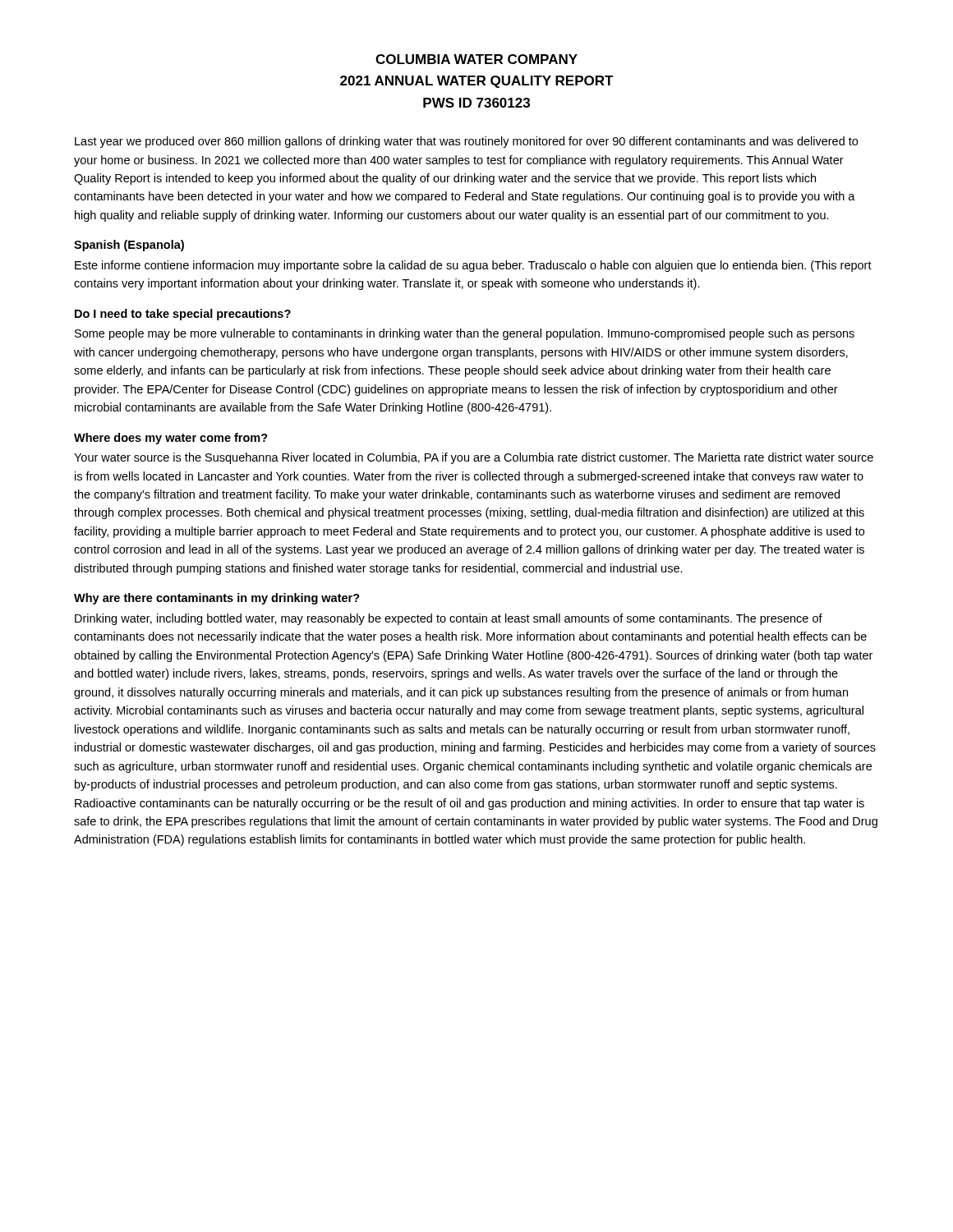Point to the block beginning "Drinking water, including"
The width and height of the screenshot is (953, 1232).
(476, 729)
